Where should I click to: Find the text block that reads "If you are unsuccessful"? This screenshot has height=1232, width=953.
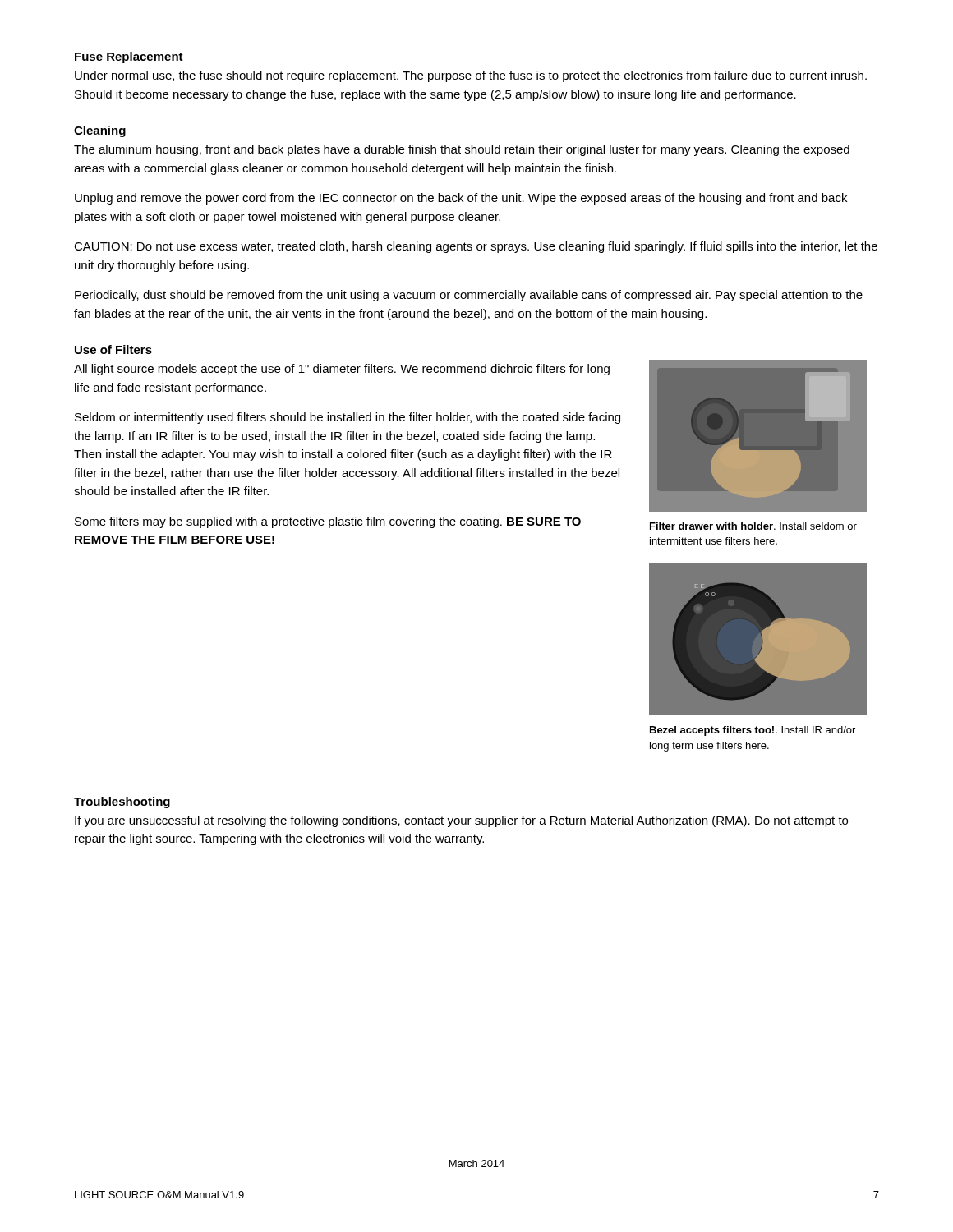(461, 829)
